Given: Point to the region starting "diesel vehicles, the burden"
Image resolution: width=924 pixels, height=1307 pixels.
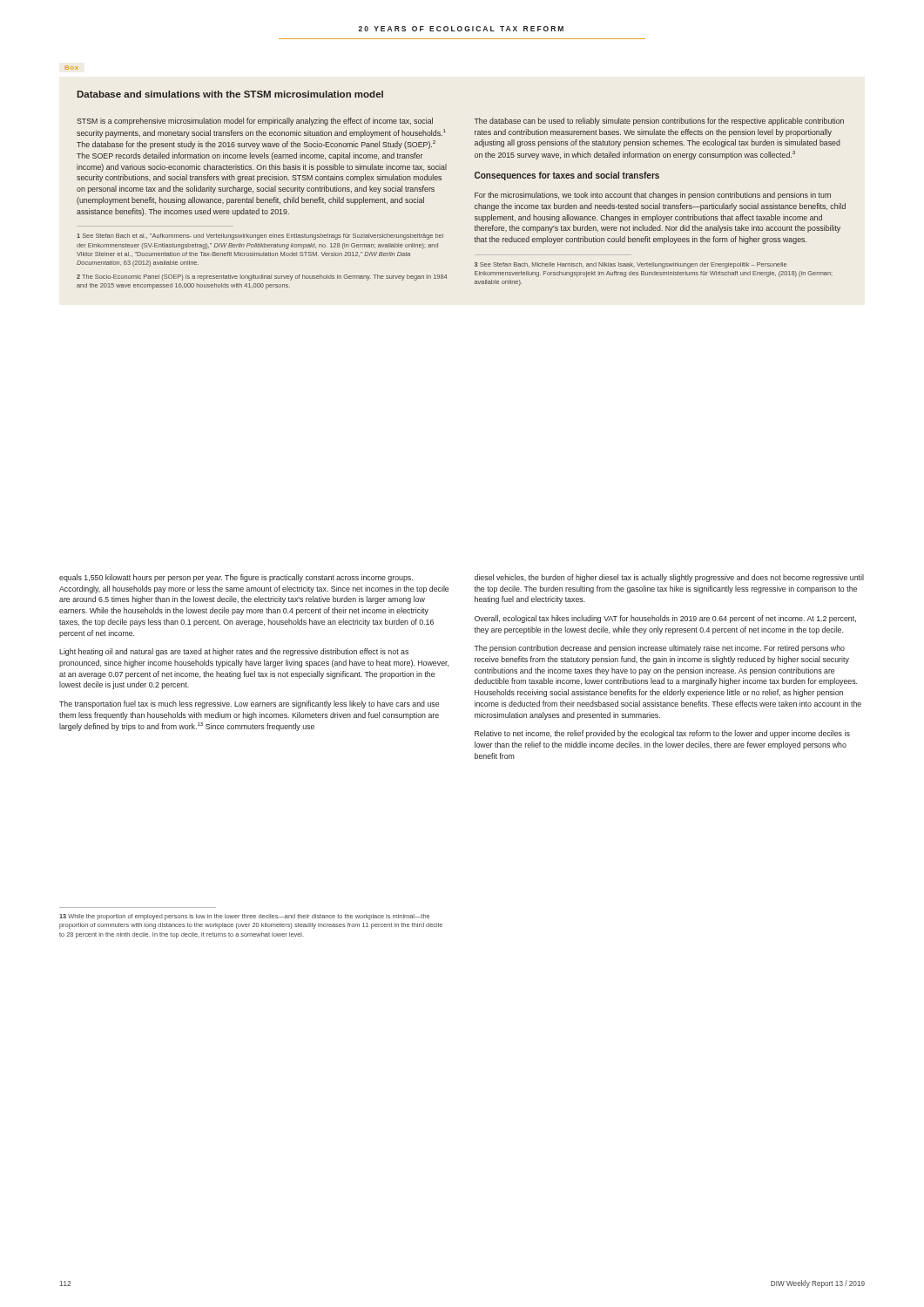Looking at the screenshot, I should [x=669, y=589].
